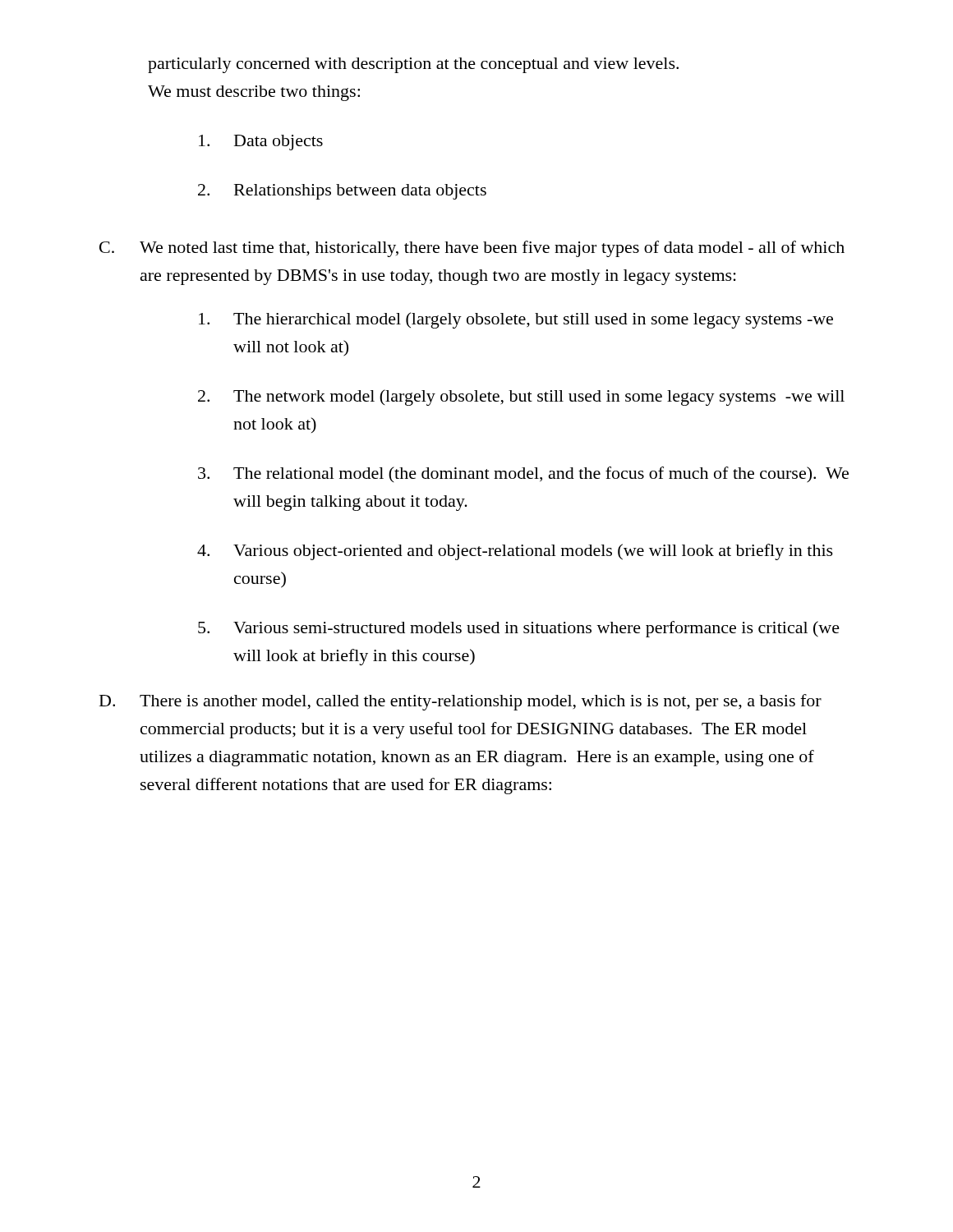Locate the block of text that opens with "3. The relational model"
The width and height of the screenshot is (953, 1232).
point(526,487)
